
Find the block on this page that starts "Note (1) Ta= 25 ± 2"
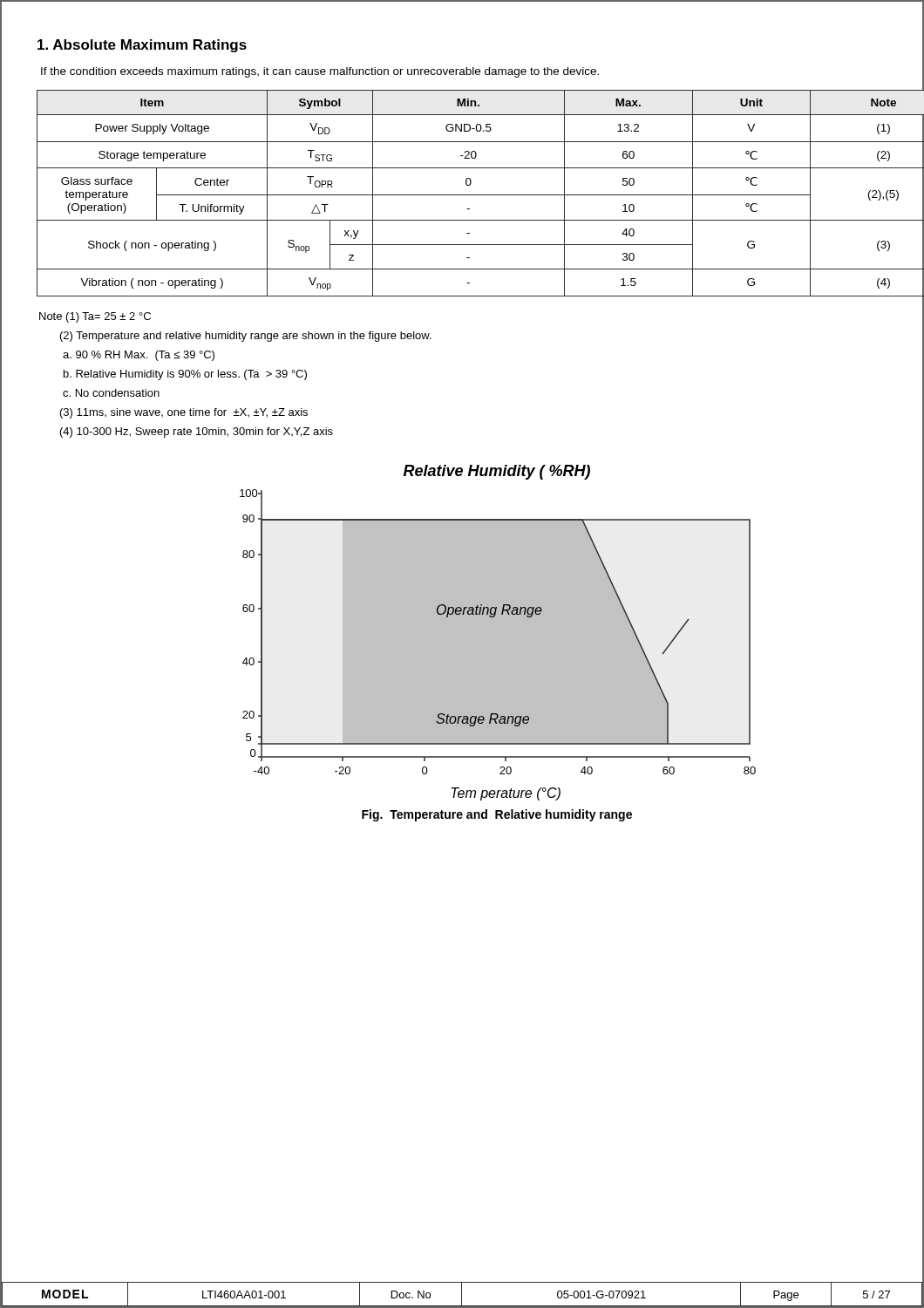[x=481, y=374]
